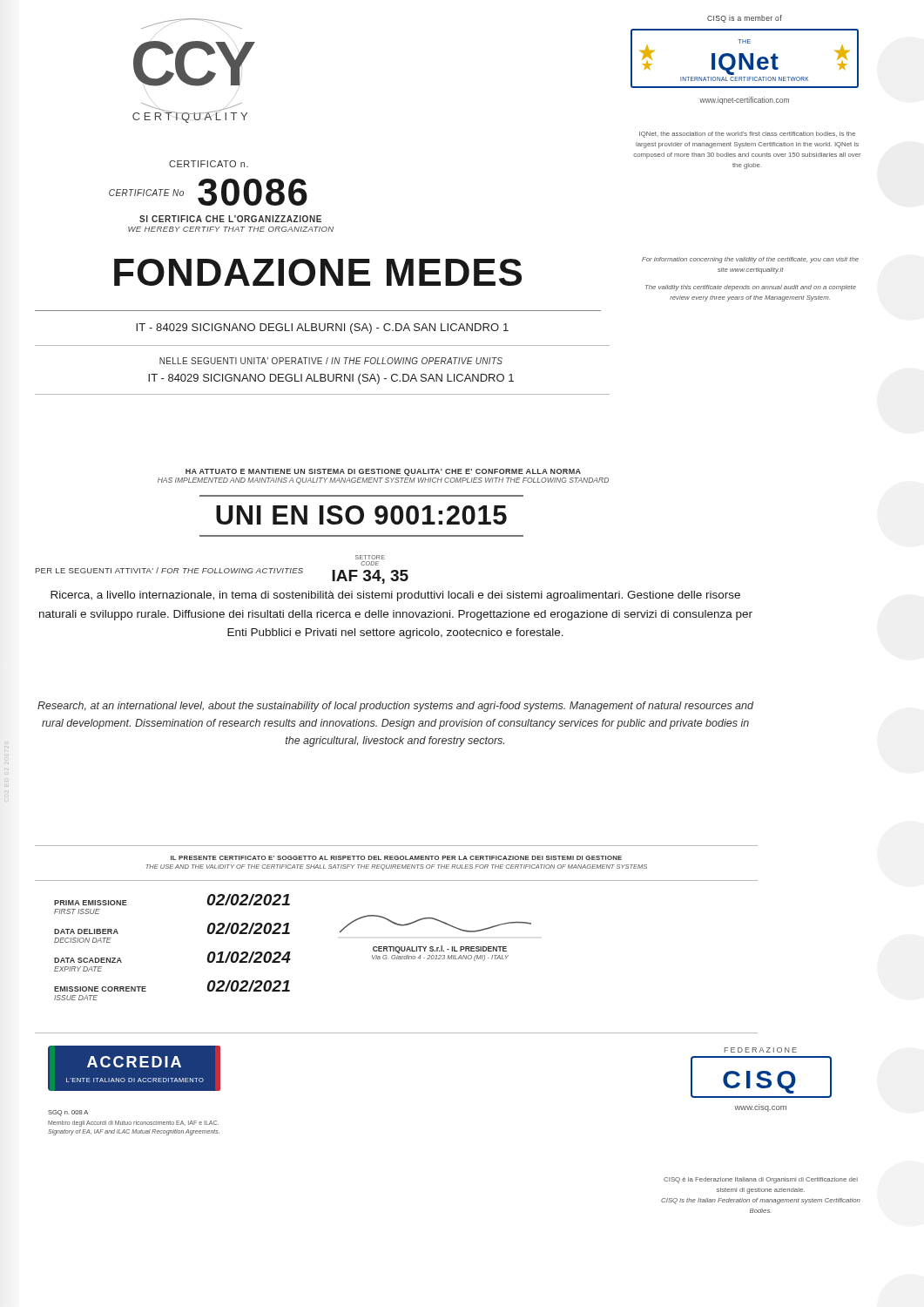Locate the block of text that opens with "CISQ è la Federazione Italiana"
This screenshot has height=1307, width=924.
(x=761, y=1195)
